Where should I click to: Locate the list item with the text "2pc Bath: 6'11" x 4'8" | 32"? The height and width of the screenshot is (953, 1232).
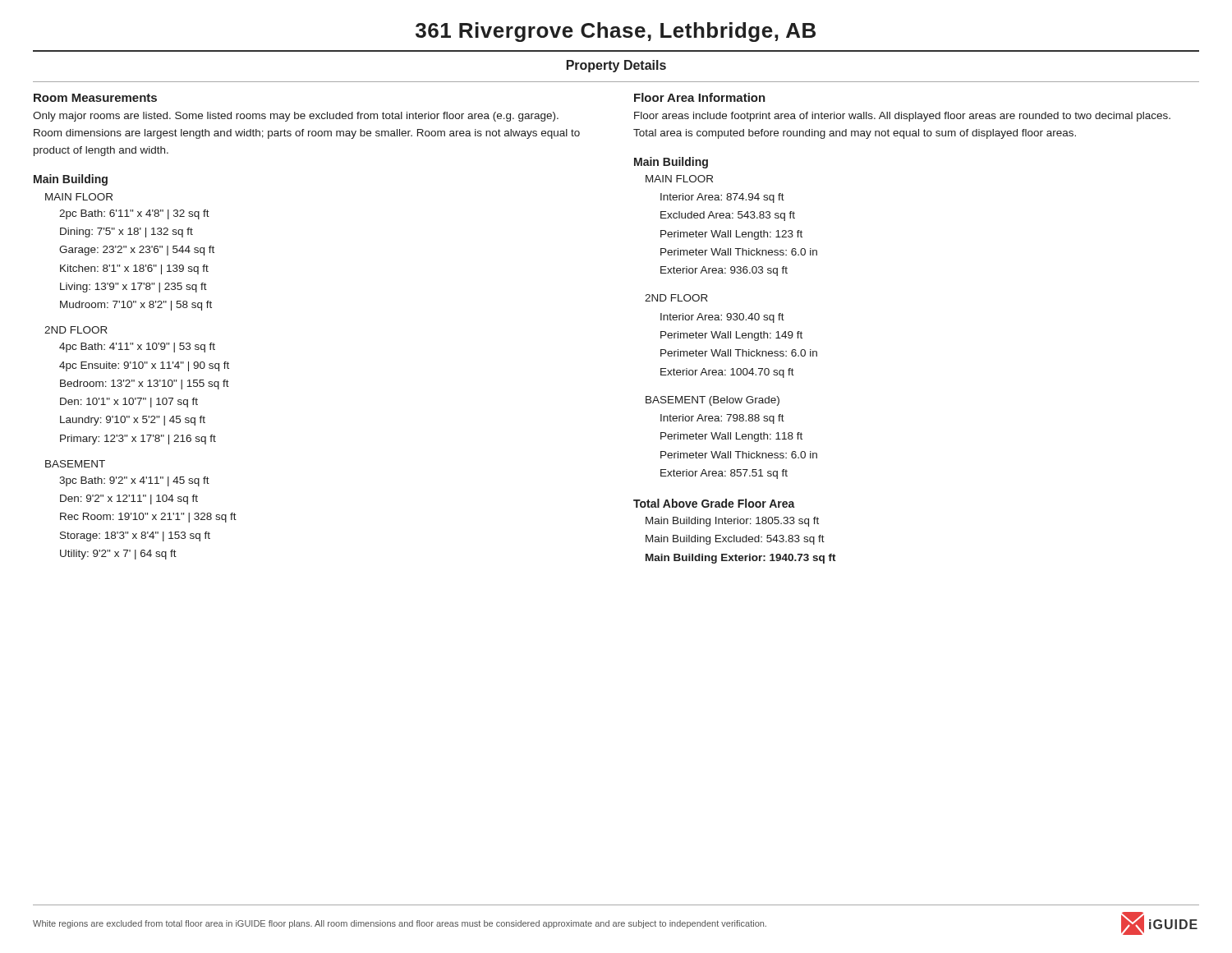pos(134,213)
